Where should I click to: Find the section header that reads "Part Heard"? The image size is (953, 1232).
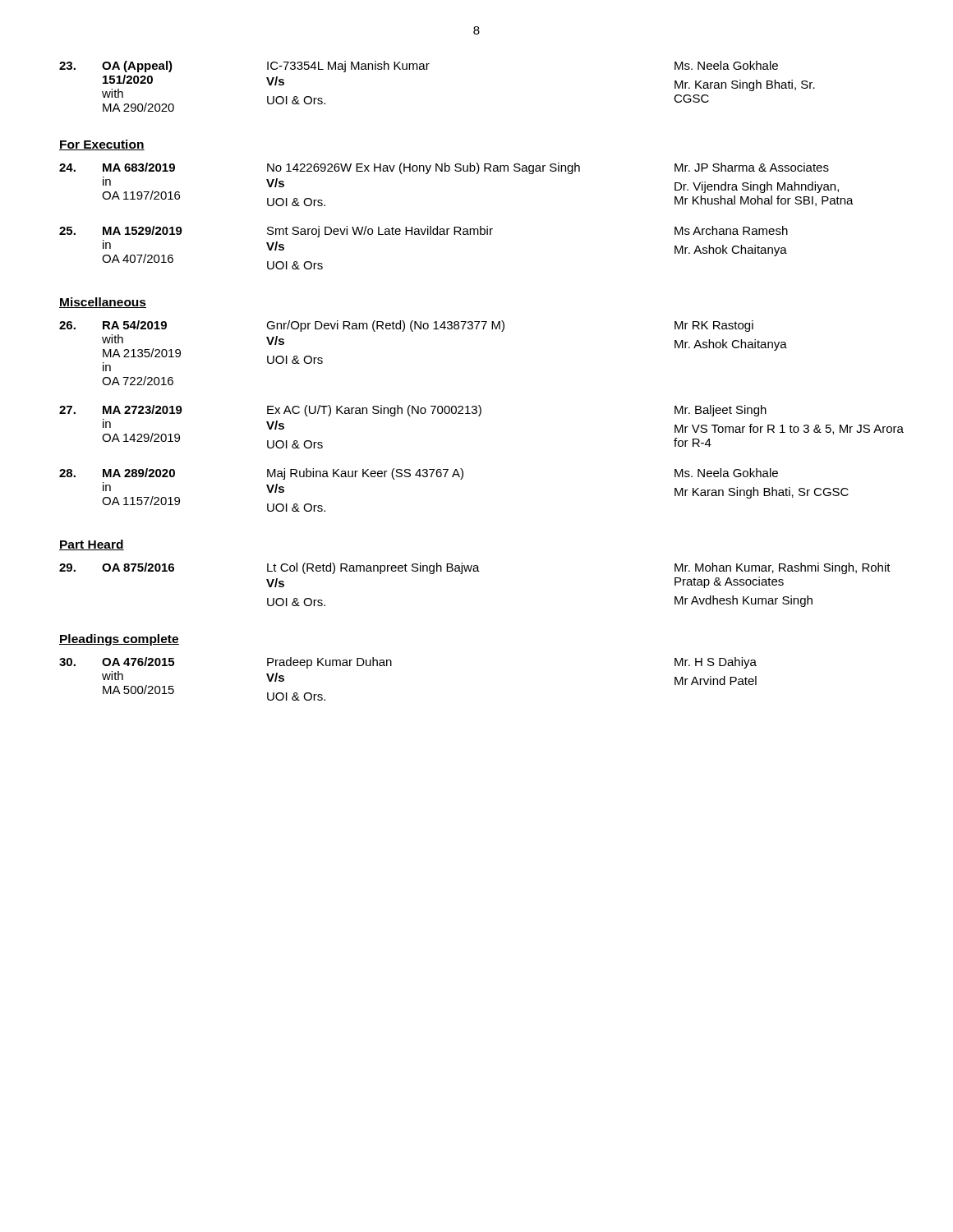tap(91, 544)
